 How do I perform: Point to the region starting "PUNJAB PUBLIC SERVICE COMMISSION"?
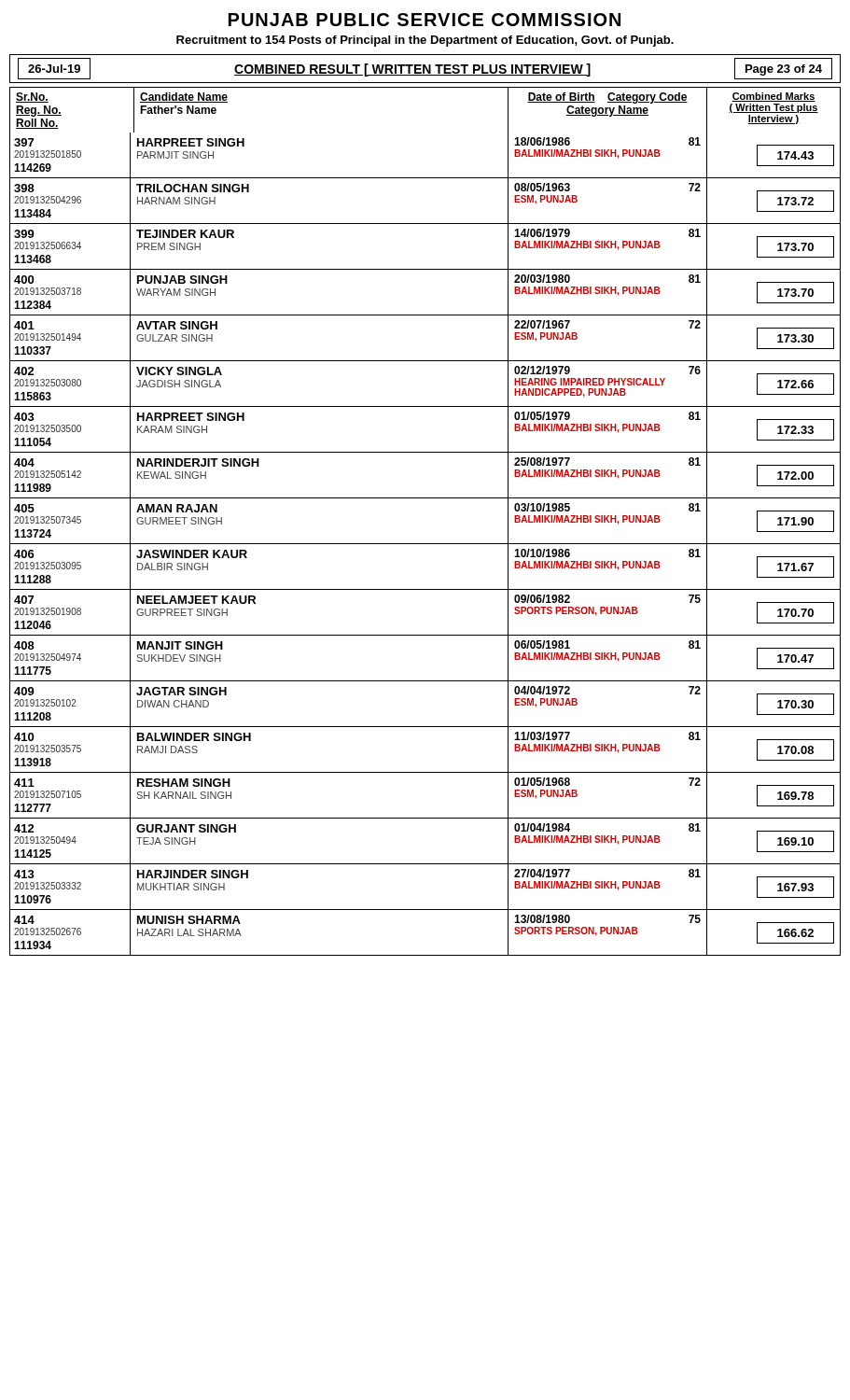click(x=425, y=20)
